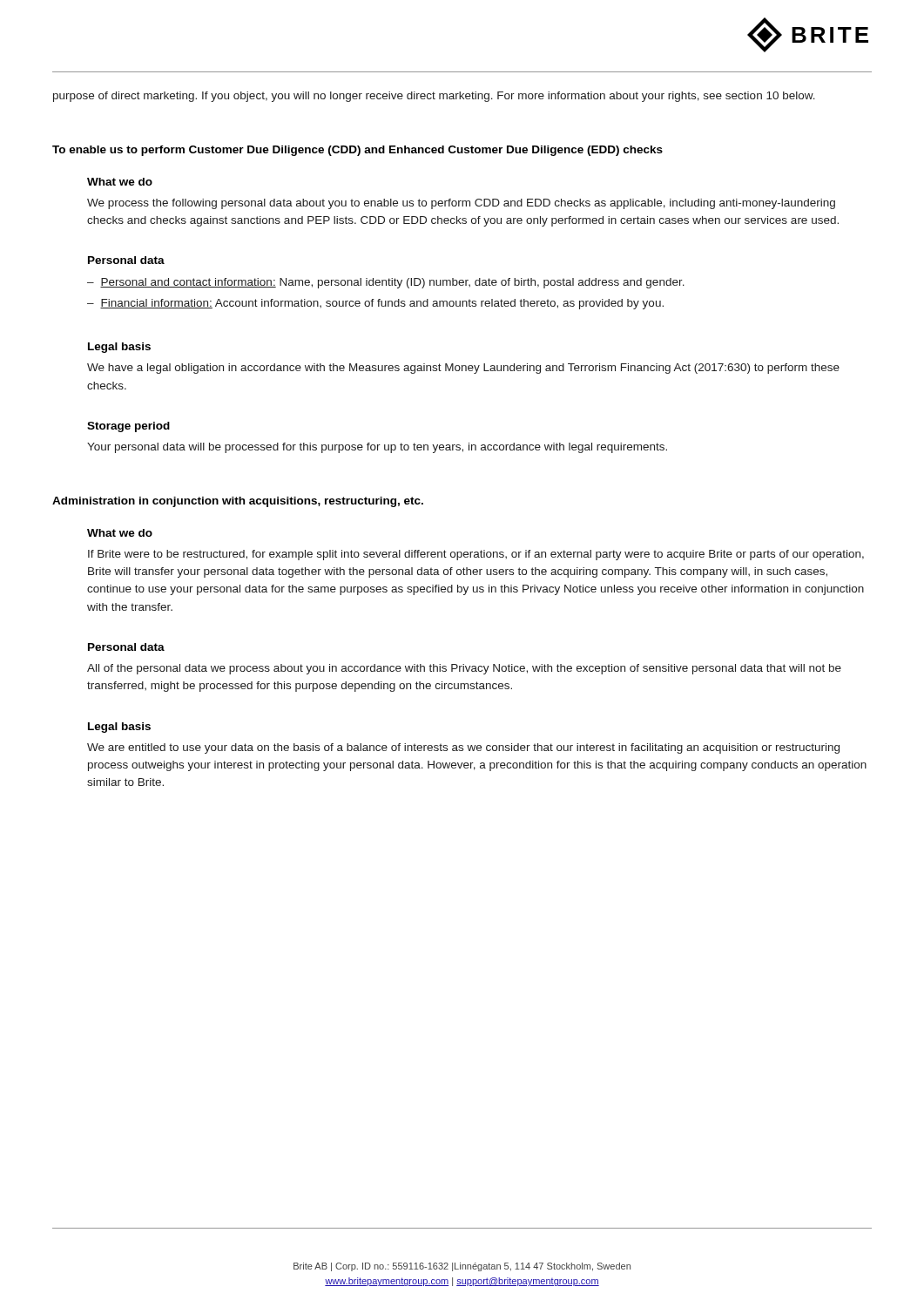The height and width of the screenshot is (1307, 924).
Task: Find the text block containing "Your personal data will be processed for"
Action: tap(378, 447)
